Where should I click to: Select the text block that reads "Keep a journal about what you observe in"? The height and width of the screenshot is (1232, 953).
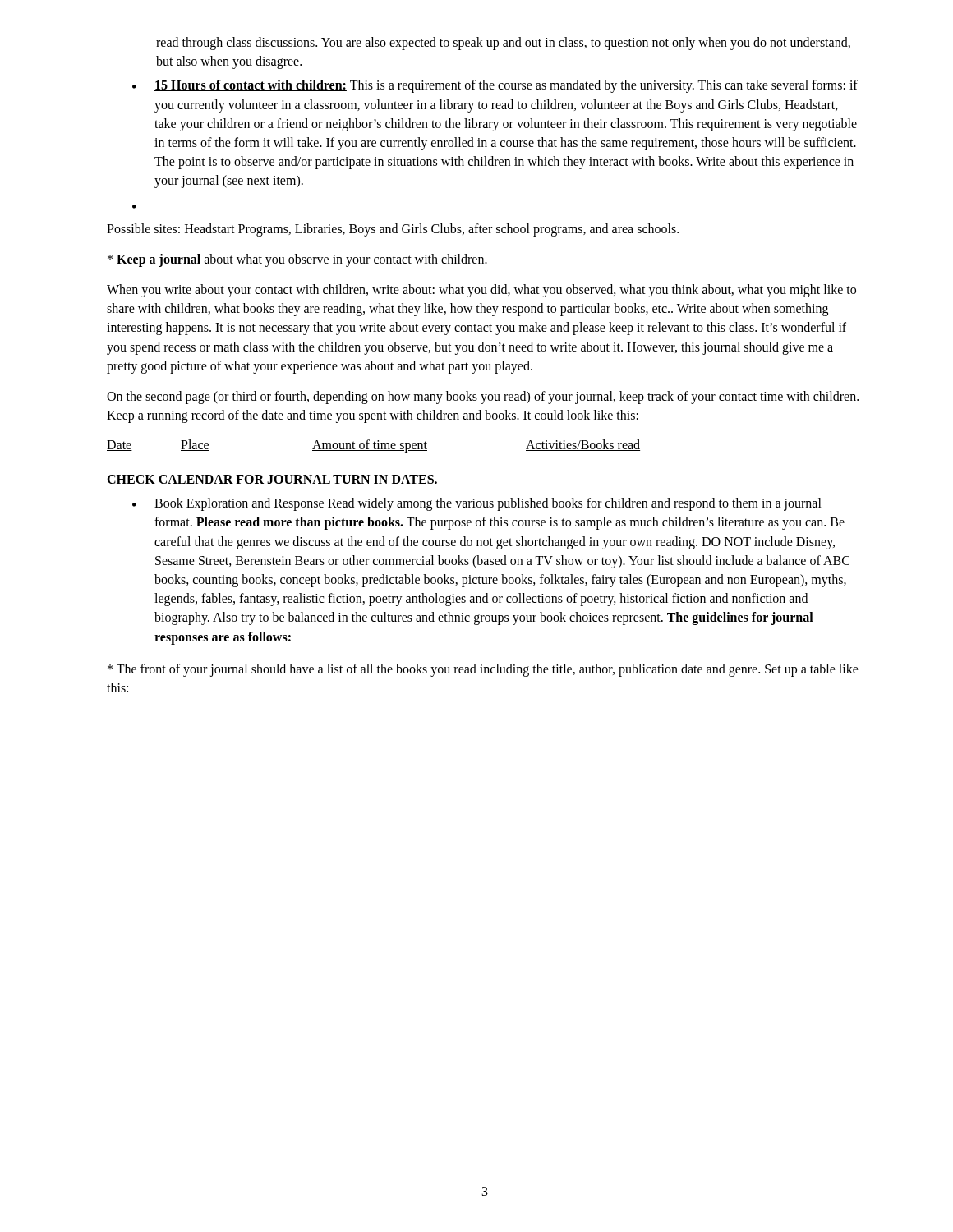(x=297, y=259)
